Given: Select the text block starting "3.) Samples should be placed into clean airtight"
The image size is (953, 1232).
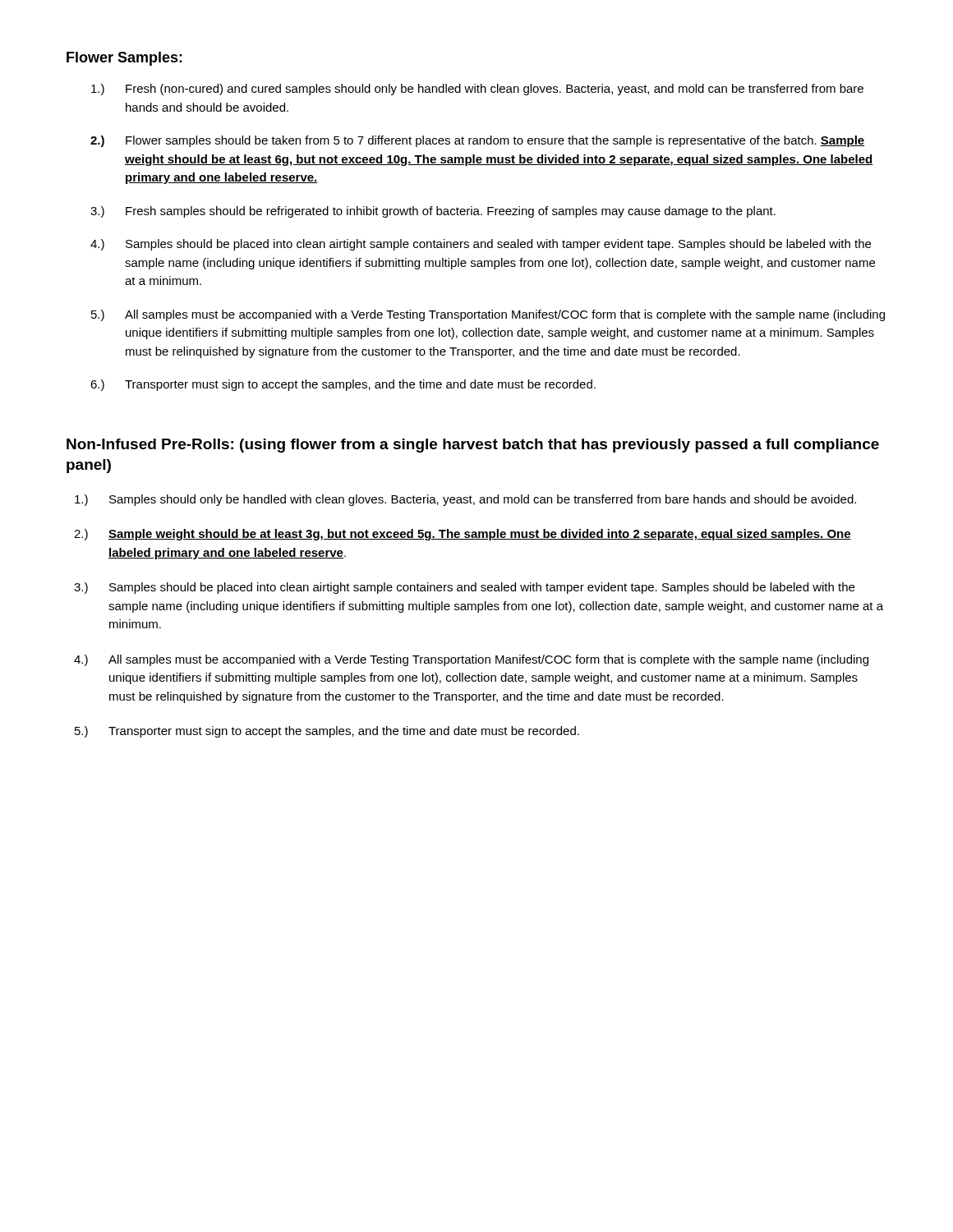Looking at the screenshot, I should [481, 606].
